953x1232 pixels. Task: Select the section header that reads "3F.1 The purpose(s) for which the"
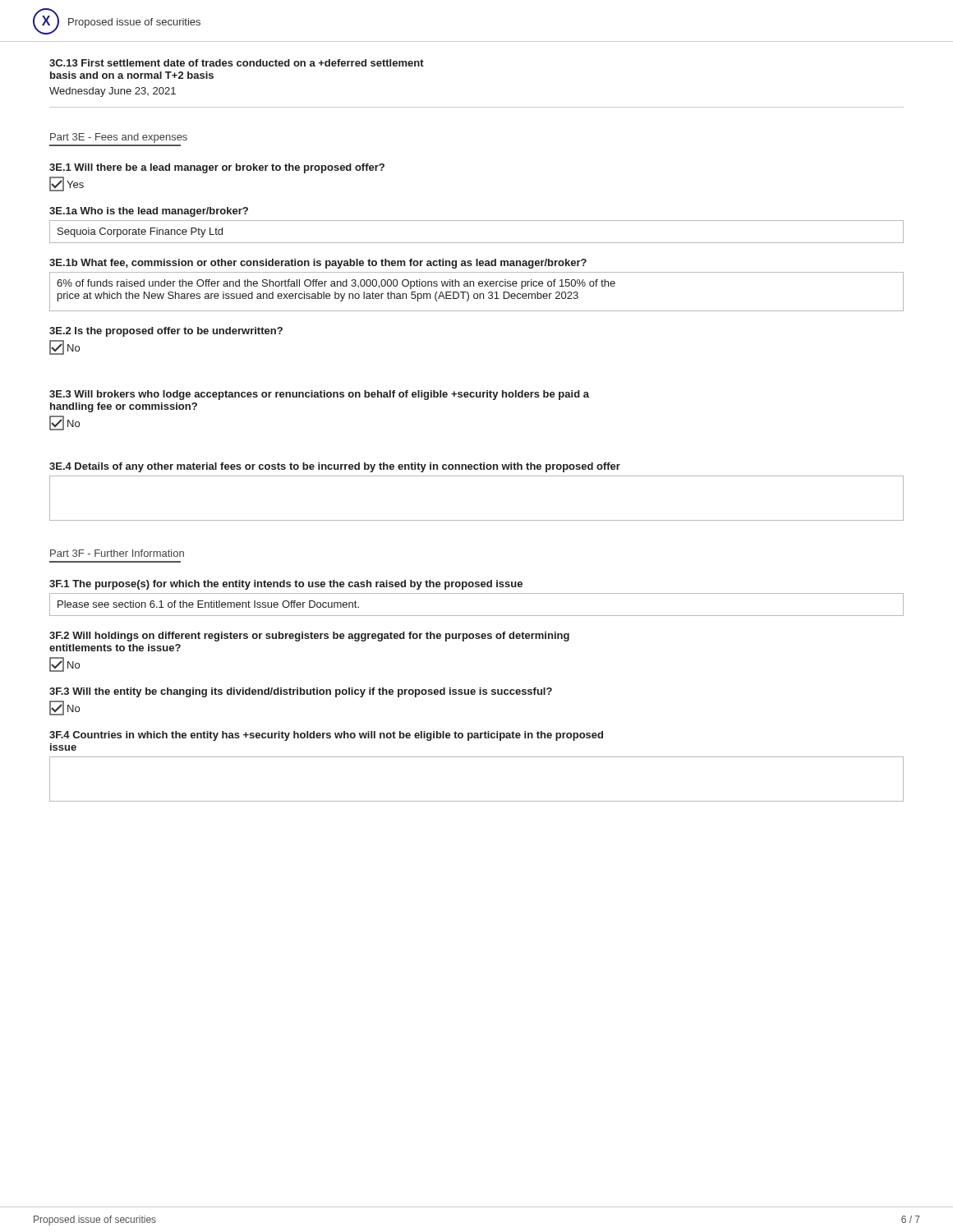tap(286, 584)
